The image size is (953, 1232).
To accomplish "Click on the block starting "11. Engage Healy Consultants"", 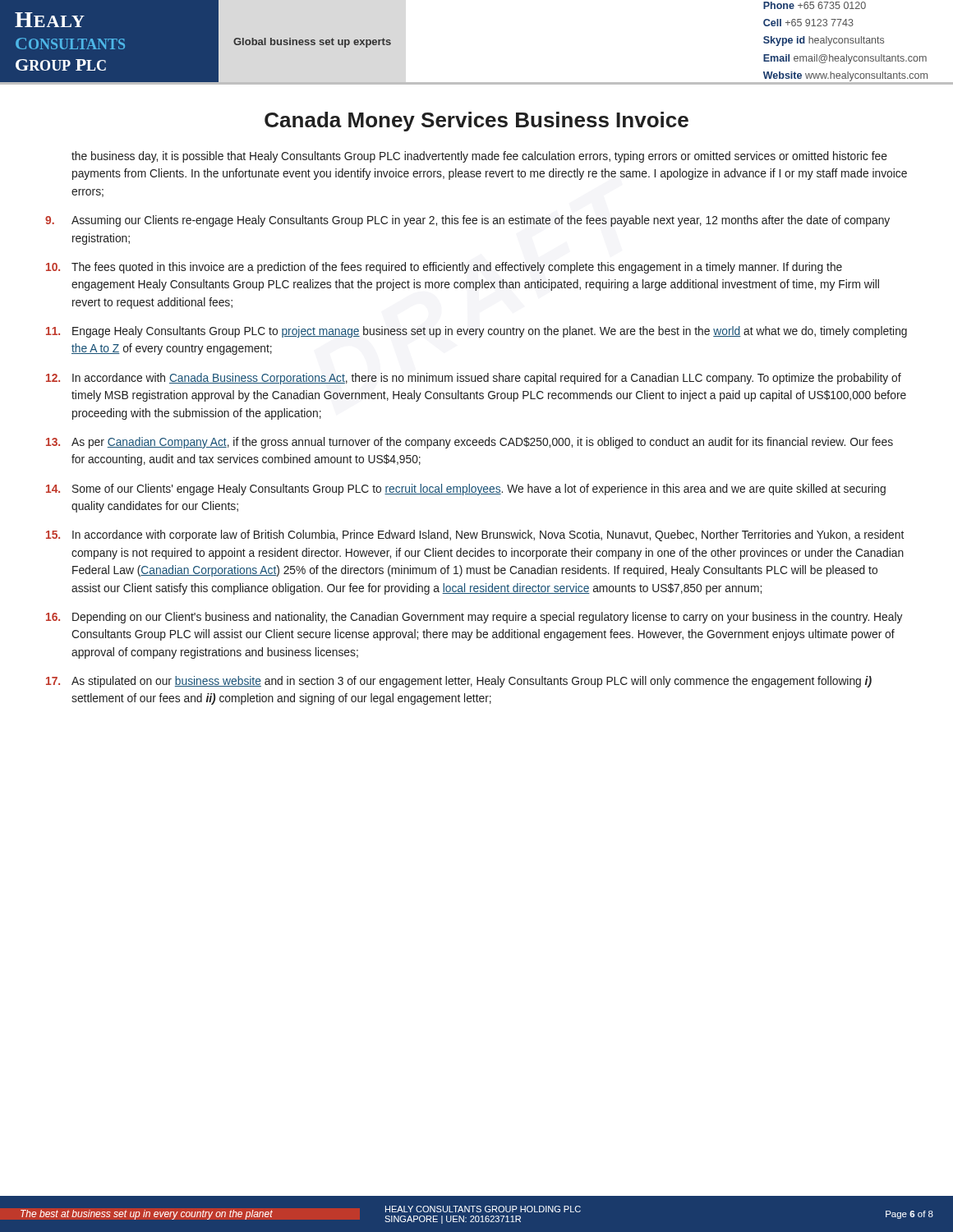I will pos(476,340).
